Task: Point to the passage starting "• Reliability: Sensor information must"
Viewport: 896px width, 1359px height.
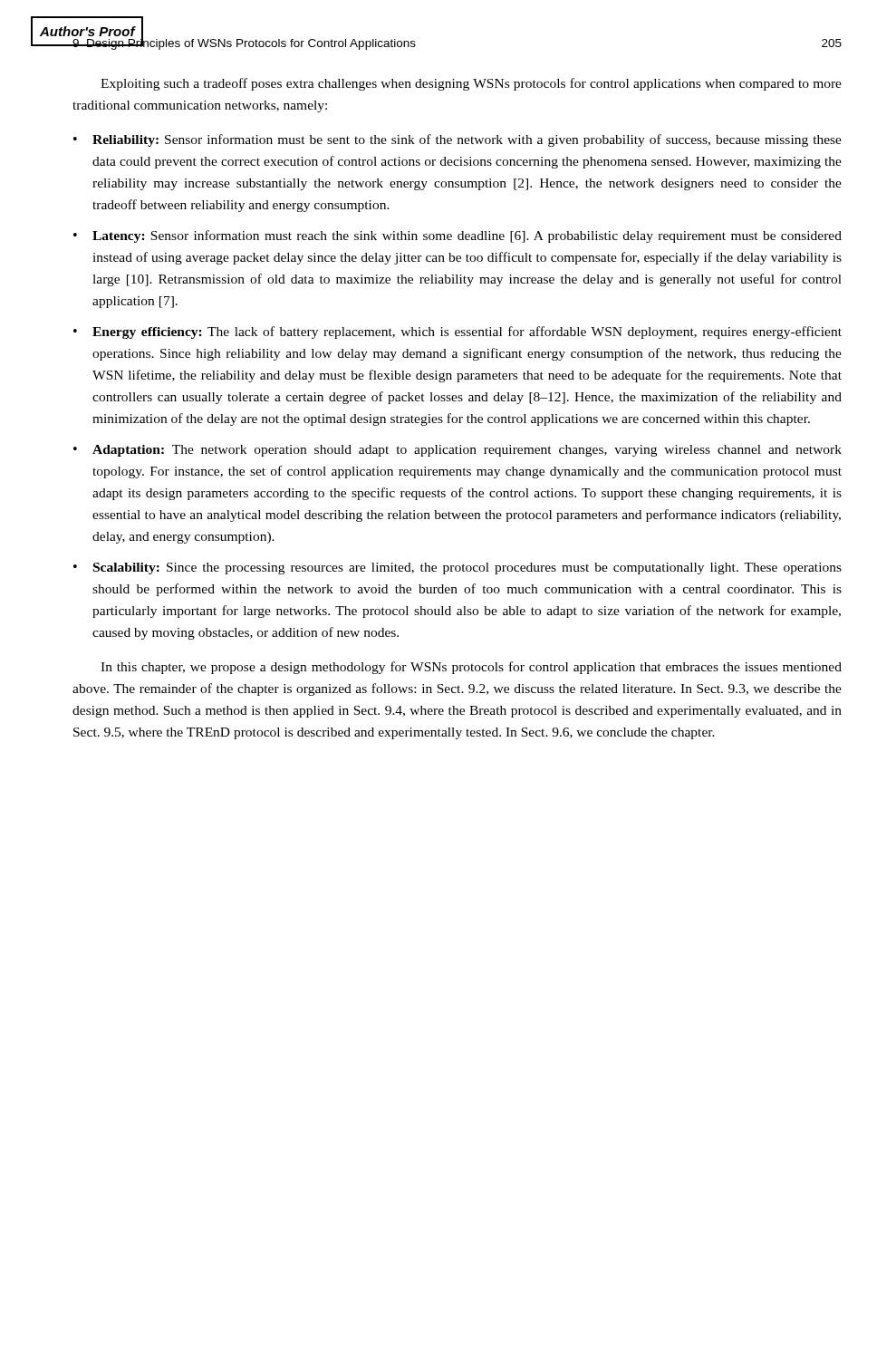Action: 457,172
